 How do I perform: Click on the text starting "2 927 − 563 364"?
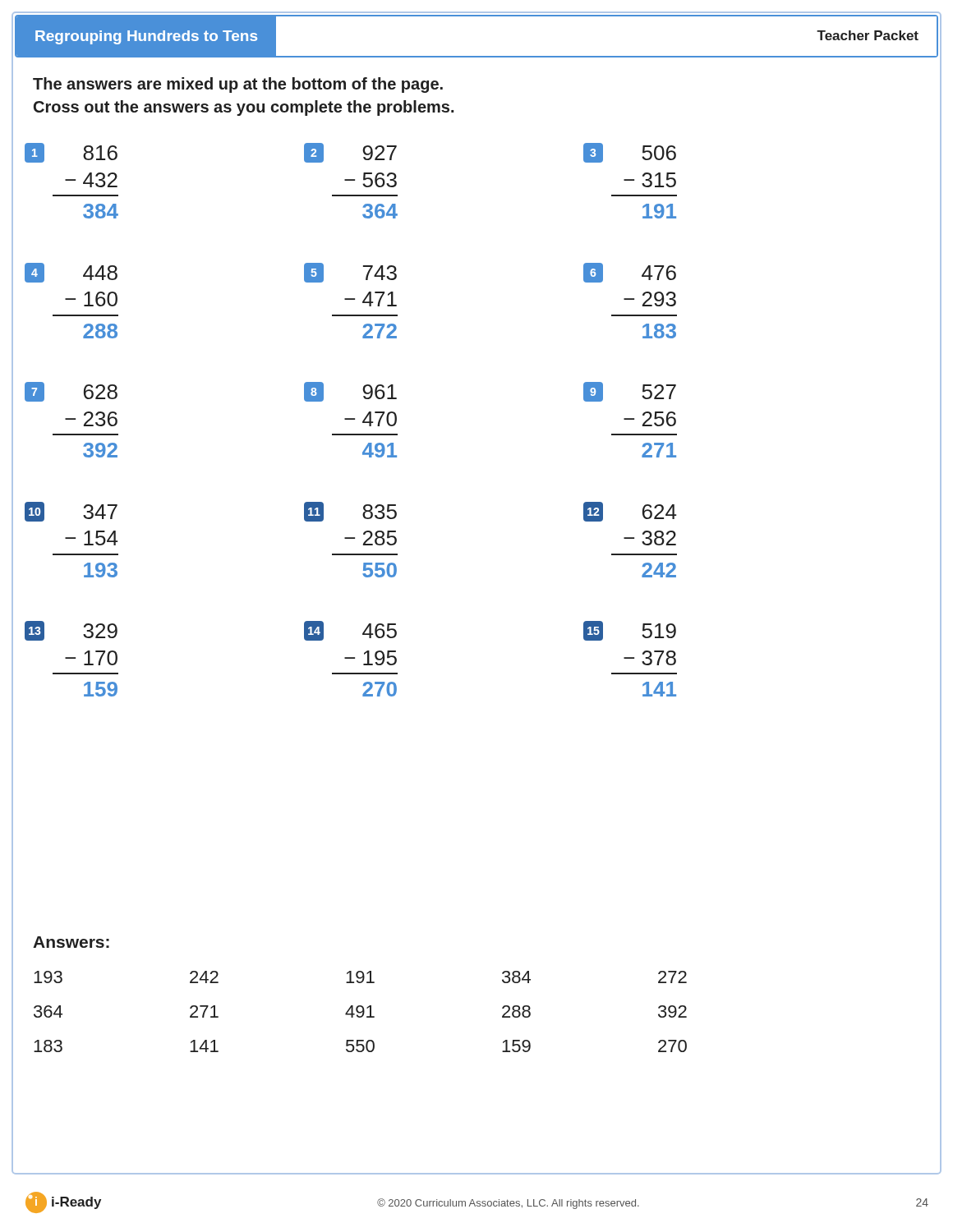pyautogui.click(x=351, y=182)
